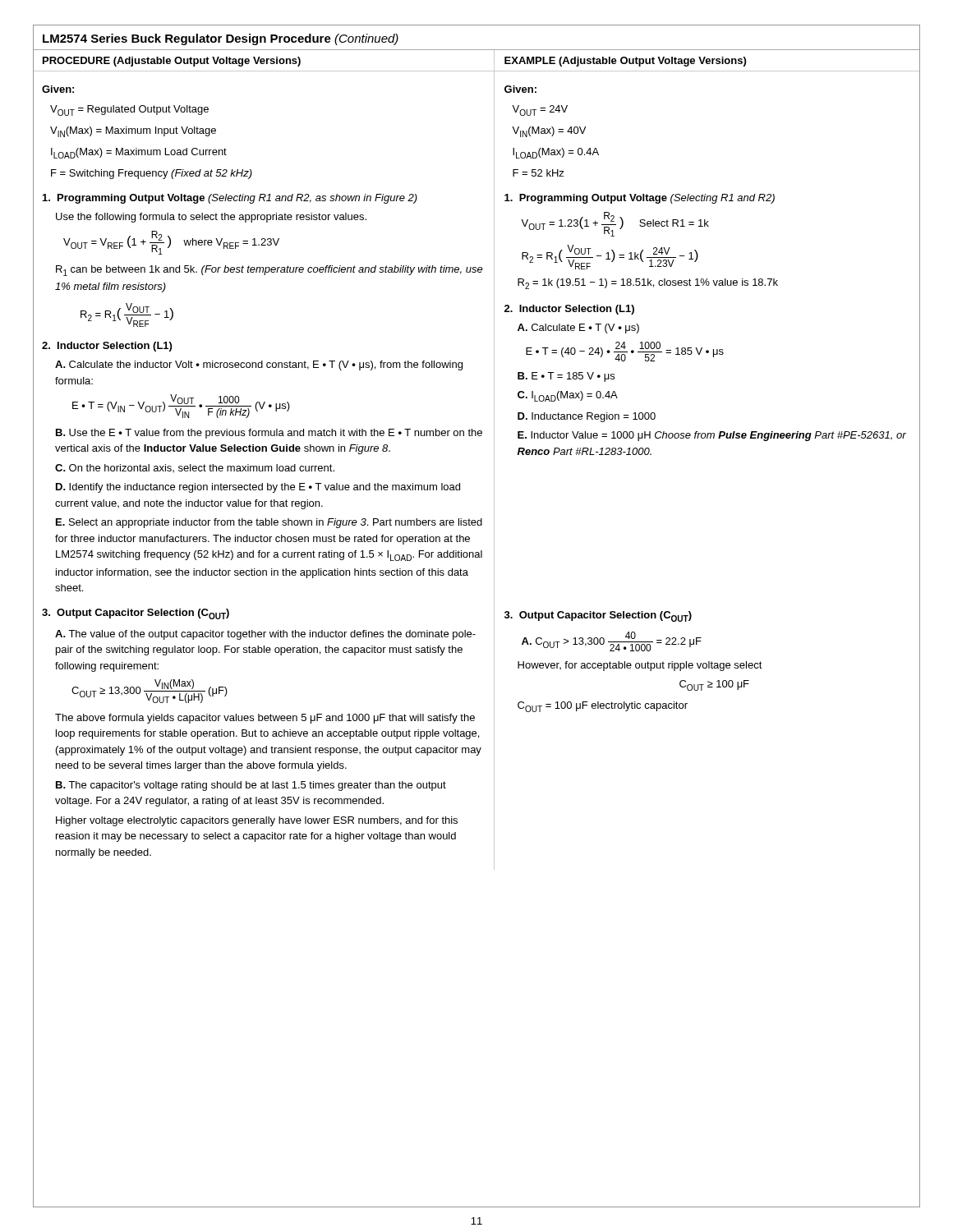The width and height of the screenshot is (953, 1232).
Task: Locate the formula that opens with "A. COUT > 13,300 4024 • 1000"
Action: click(x=611, y=642)
